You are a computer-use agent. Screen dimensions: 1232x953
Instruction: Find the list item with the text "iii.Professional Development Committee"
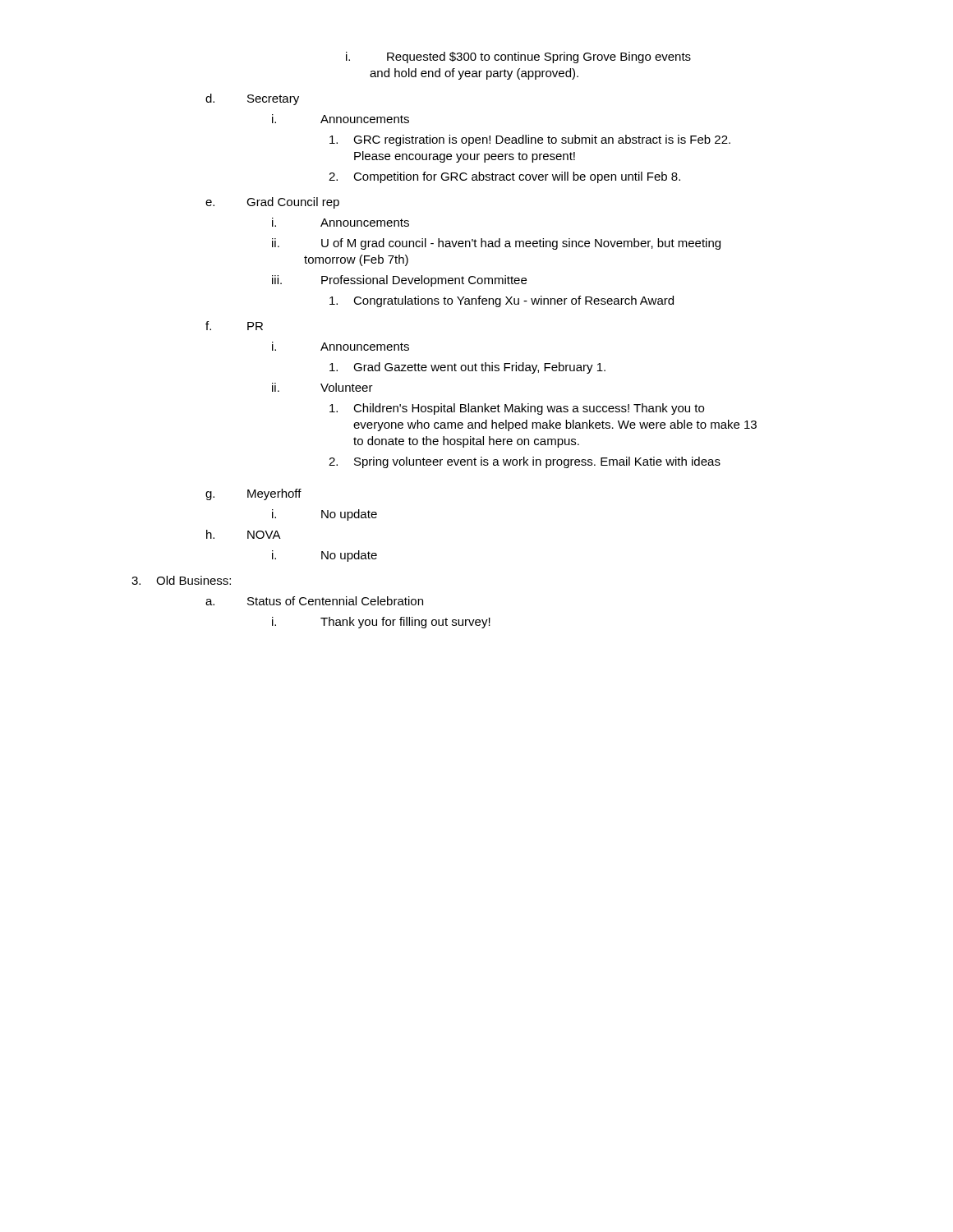tap(399, 280)
